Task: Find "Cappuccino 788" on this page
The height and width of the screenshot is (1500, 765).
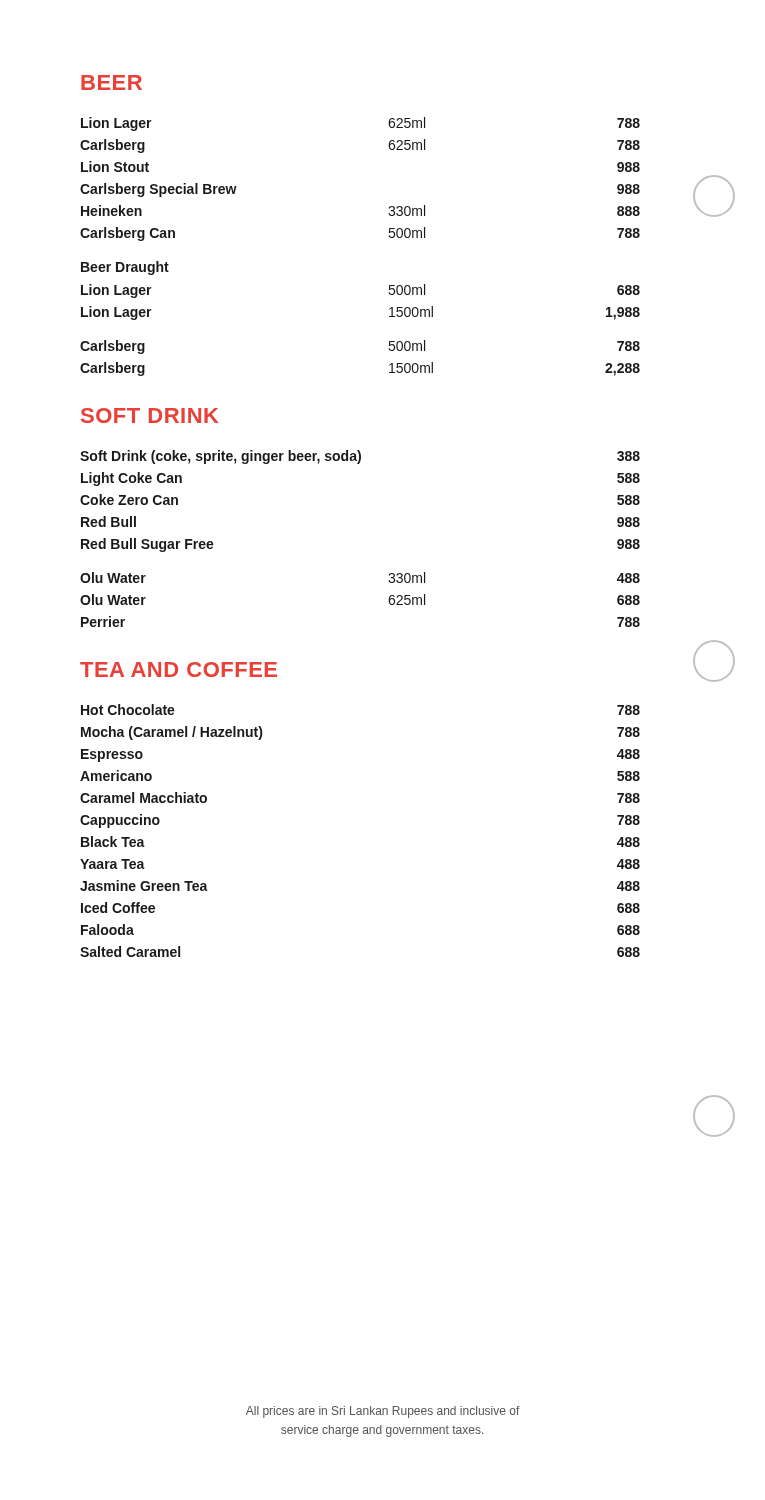Action: tap(120, 820)
